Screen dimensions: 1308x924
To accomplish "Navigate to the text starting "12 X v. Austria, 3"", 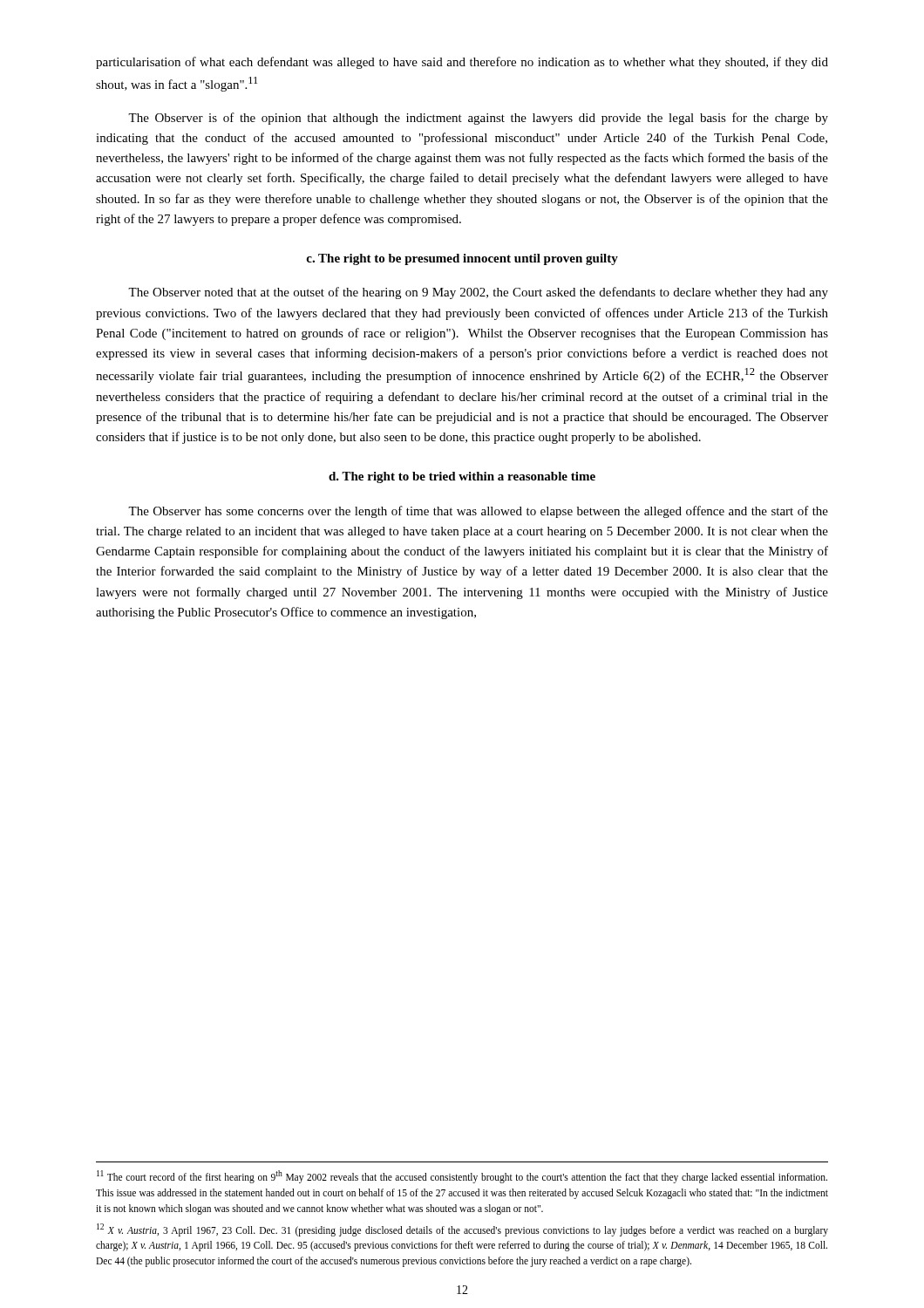I will click(x=462, y=1245).
